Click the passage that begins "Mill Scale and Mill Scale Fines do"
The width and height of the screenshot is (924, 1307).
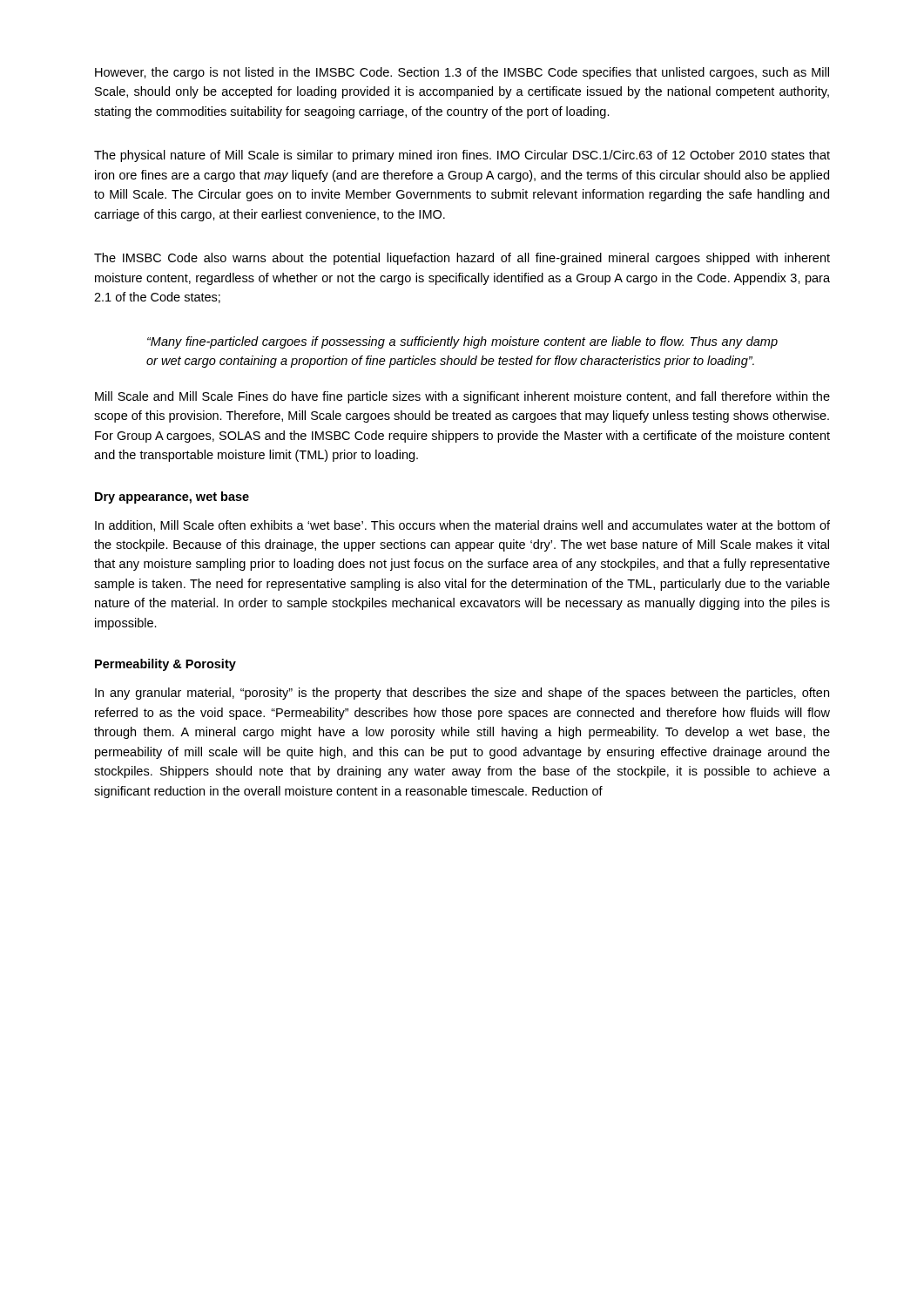click(x=462, y=426)
